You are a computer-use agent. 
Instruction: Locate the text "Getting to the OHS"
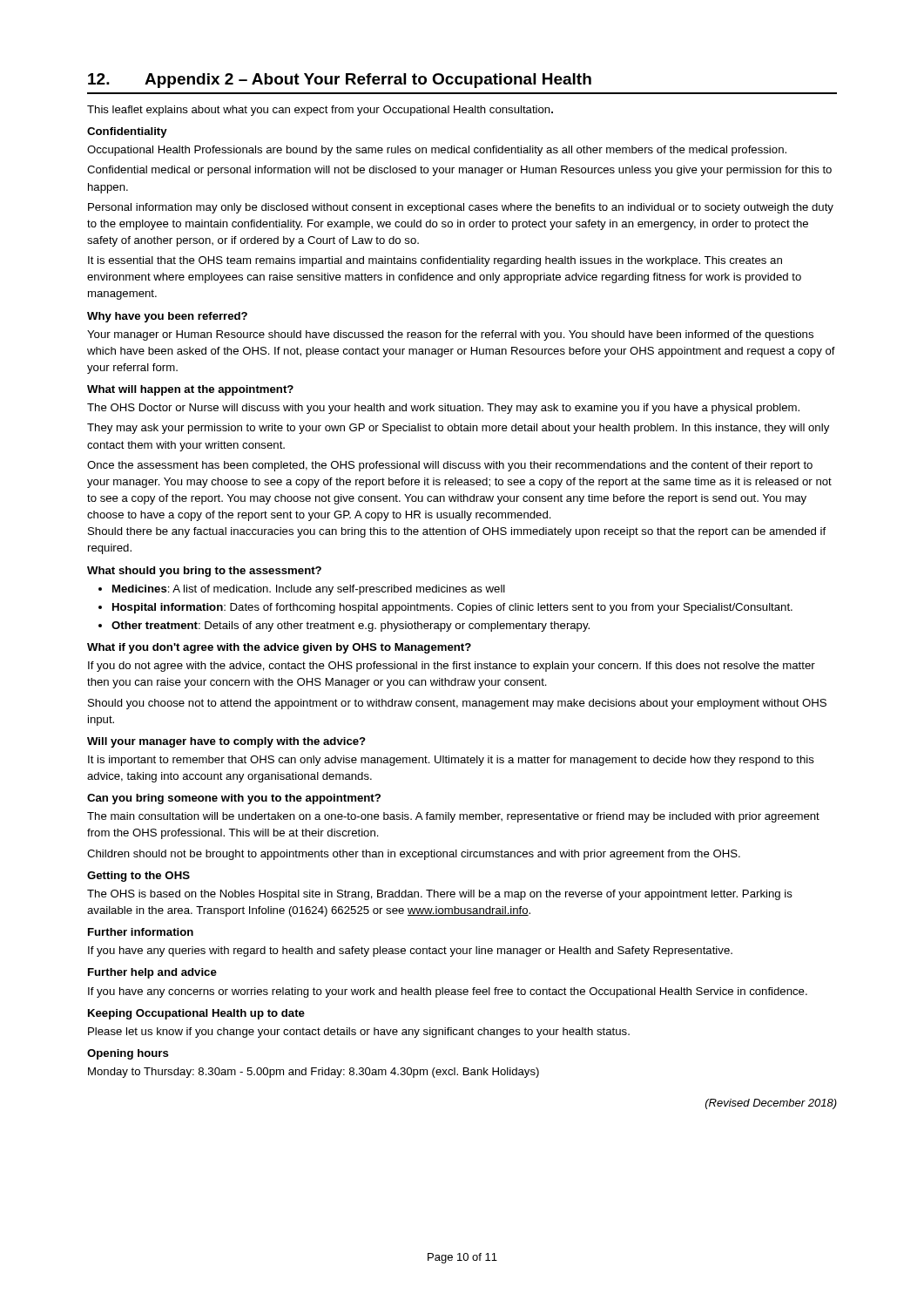point(138,877)
